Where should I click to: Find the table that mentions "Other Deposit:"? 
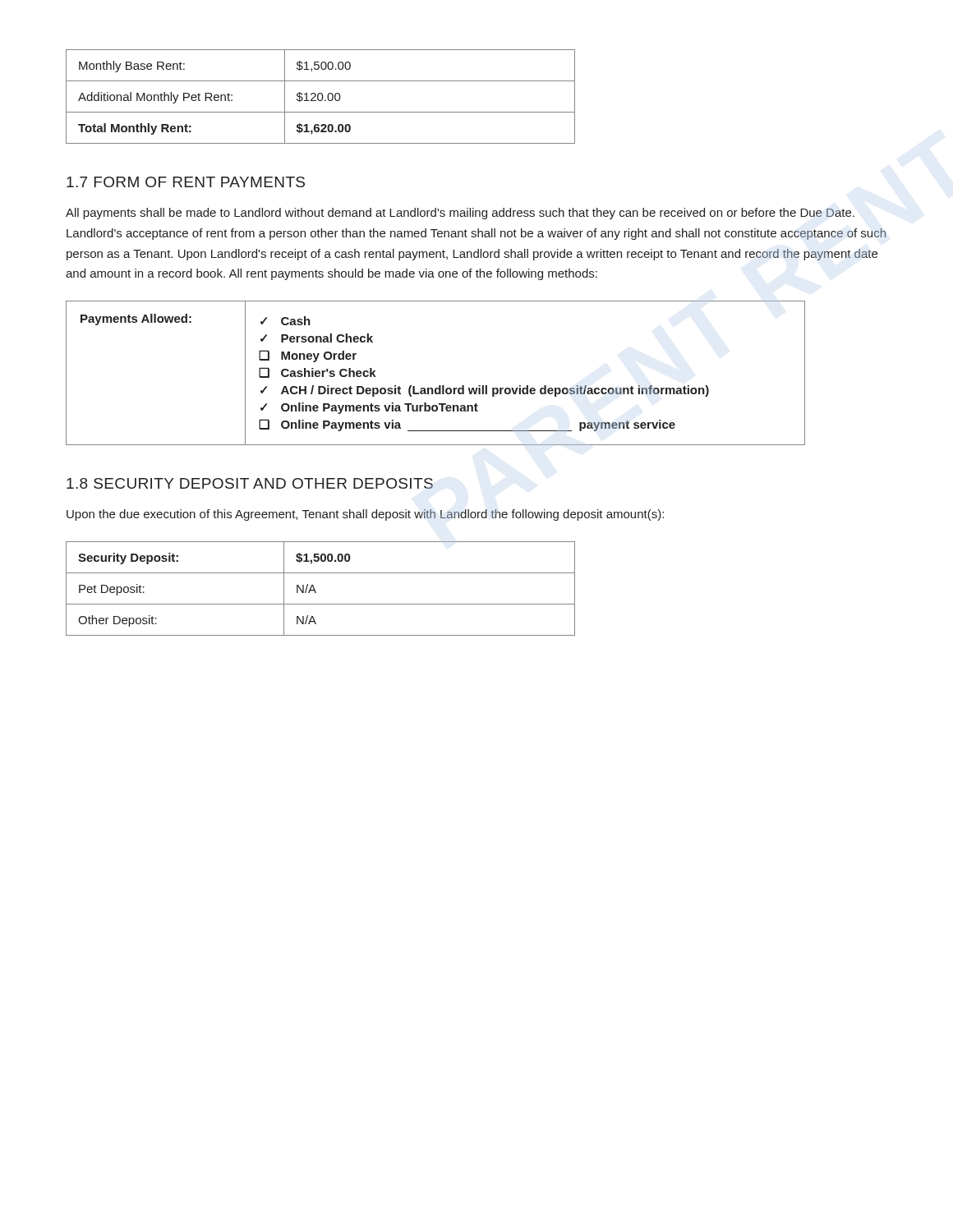[476, 588]
